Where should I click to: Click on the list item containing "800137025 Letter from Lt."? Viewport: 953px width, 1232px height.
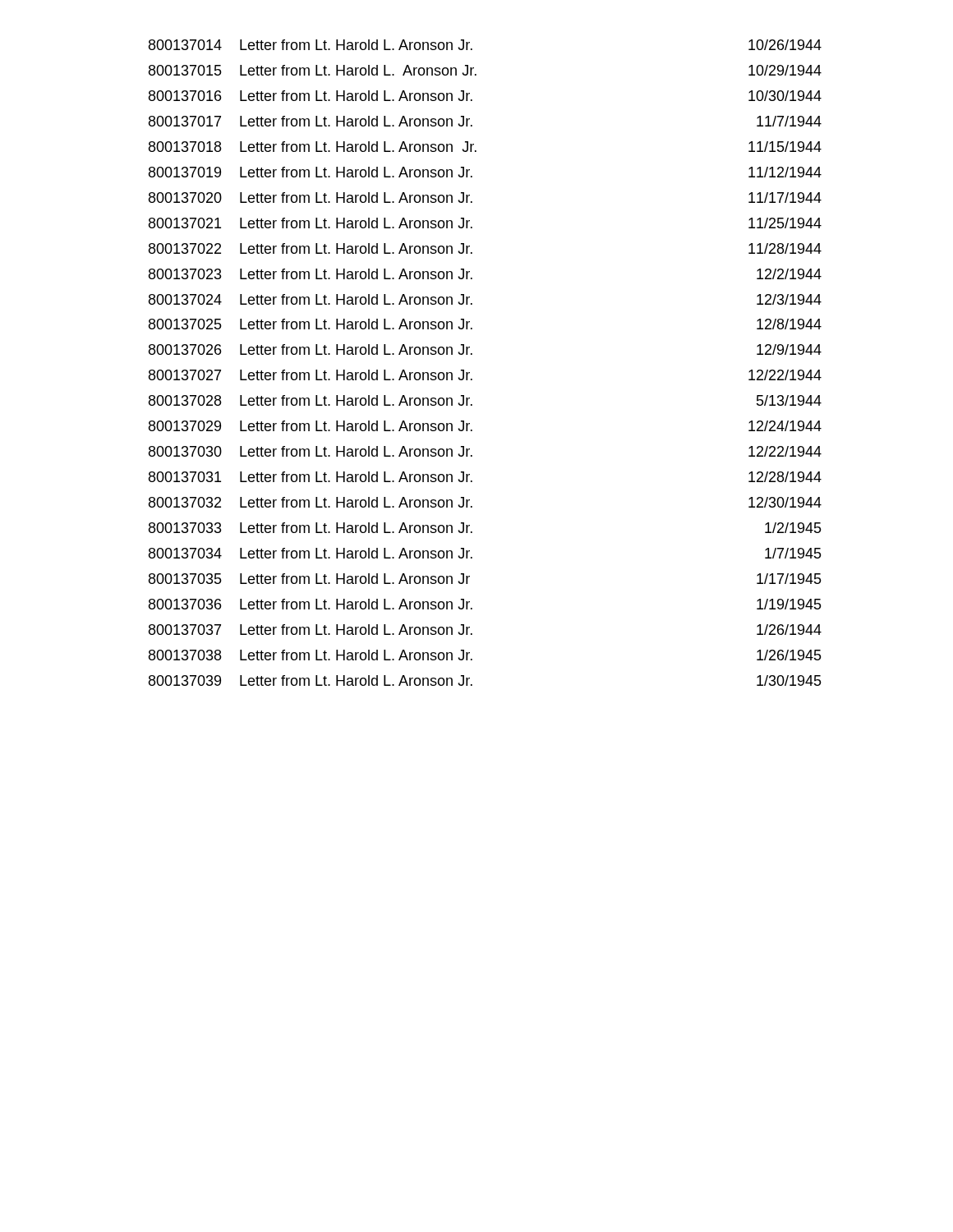185,324
